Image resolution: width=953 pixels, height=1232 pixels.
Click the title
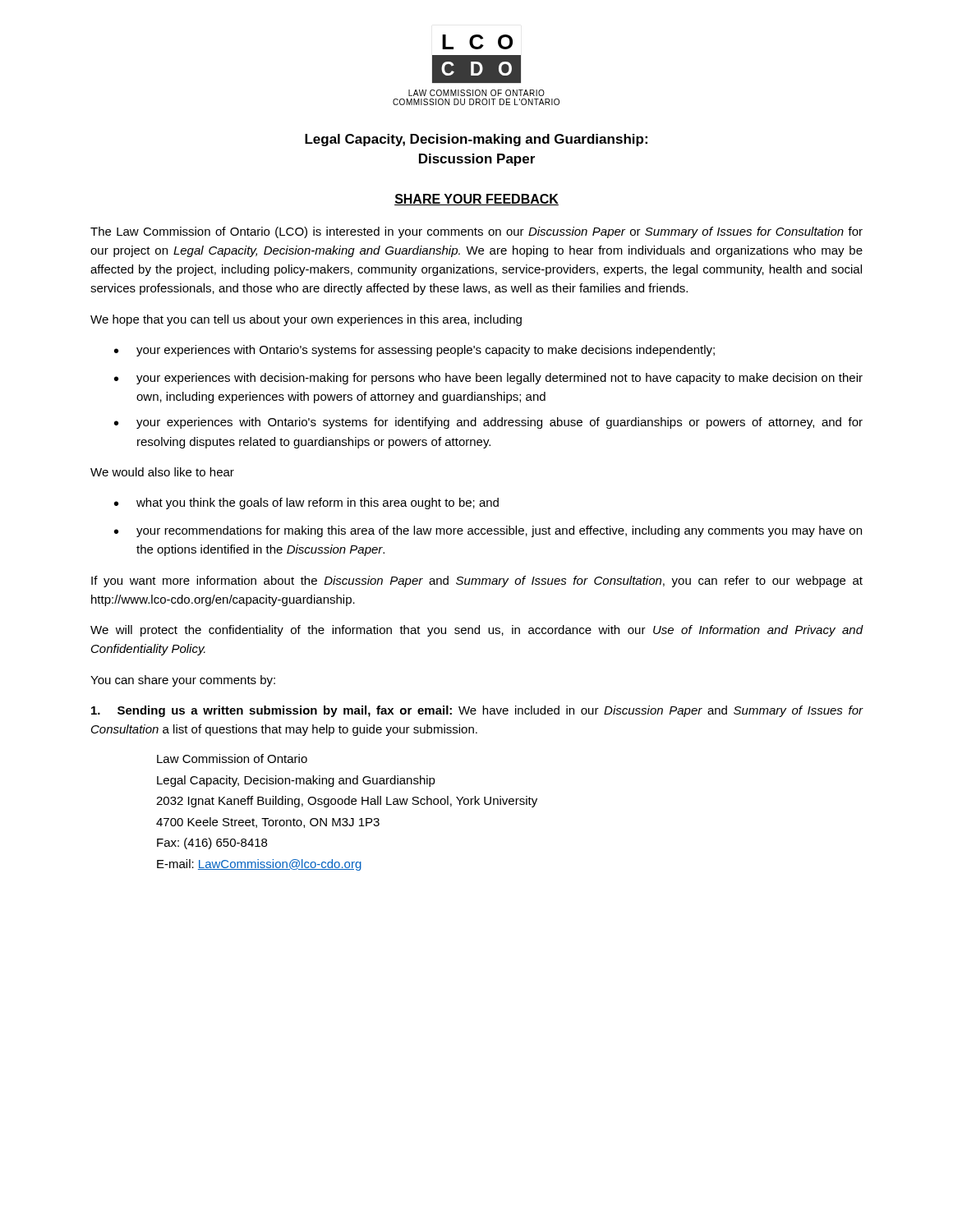(476, 149)
